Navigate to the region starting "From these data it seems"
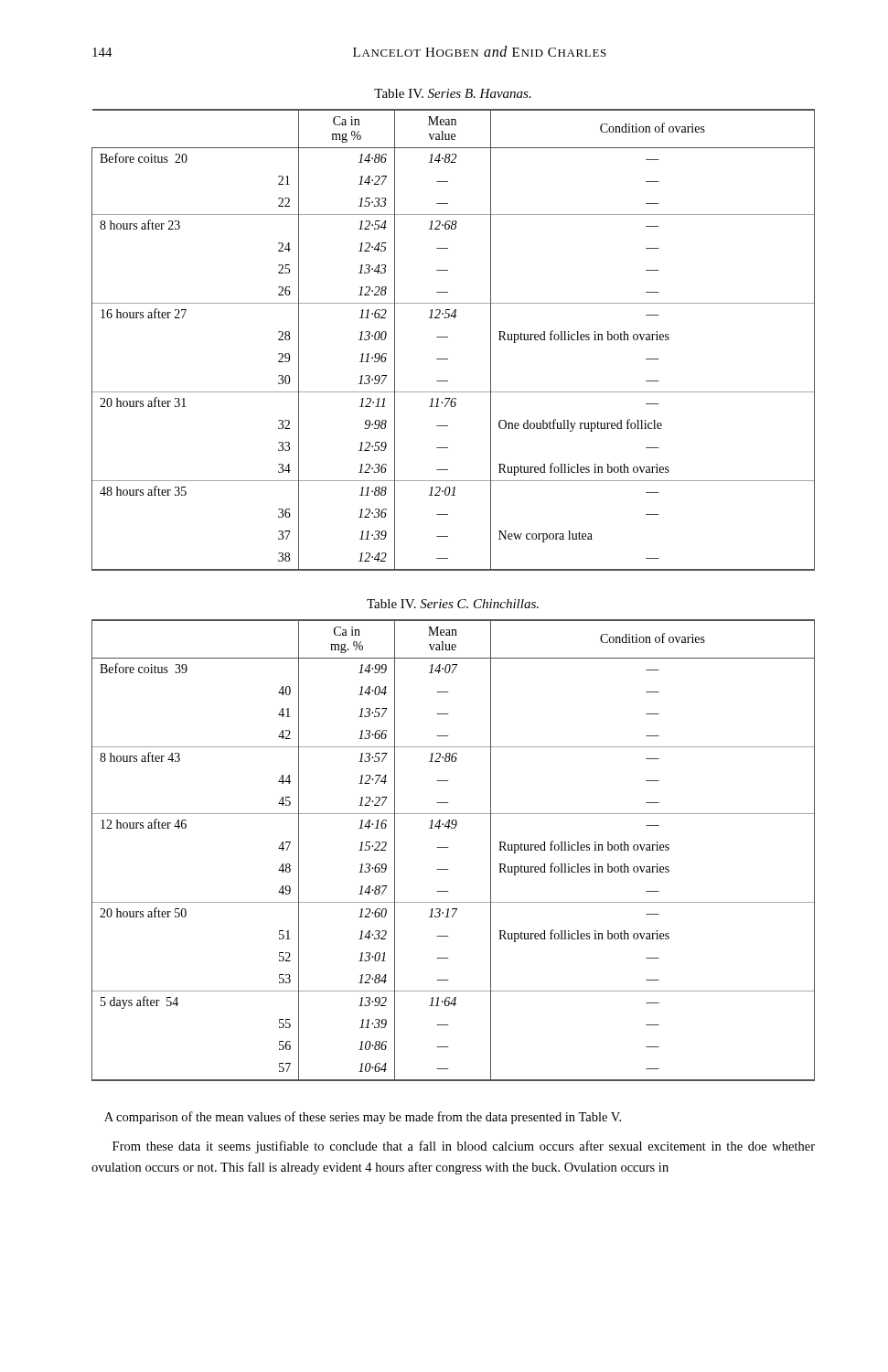 (453, 1157)
